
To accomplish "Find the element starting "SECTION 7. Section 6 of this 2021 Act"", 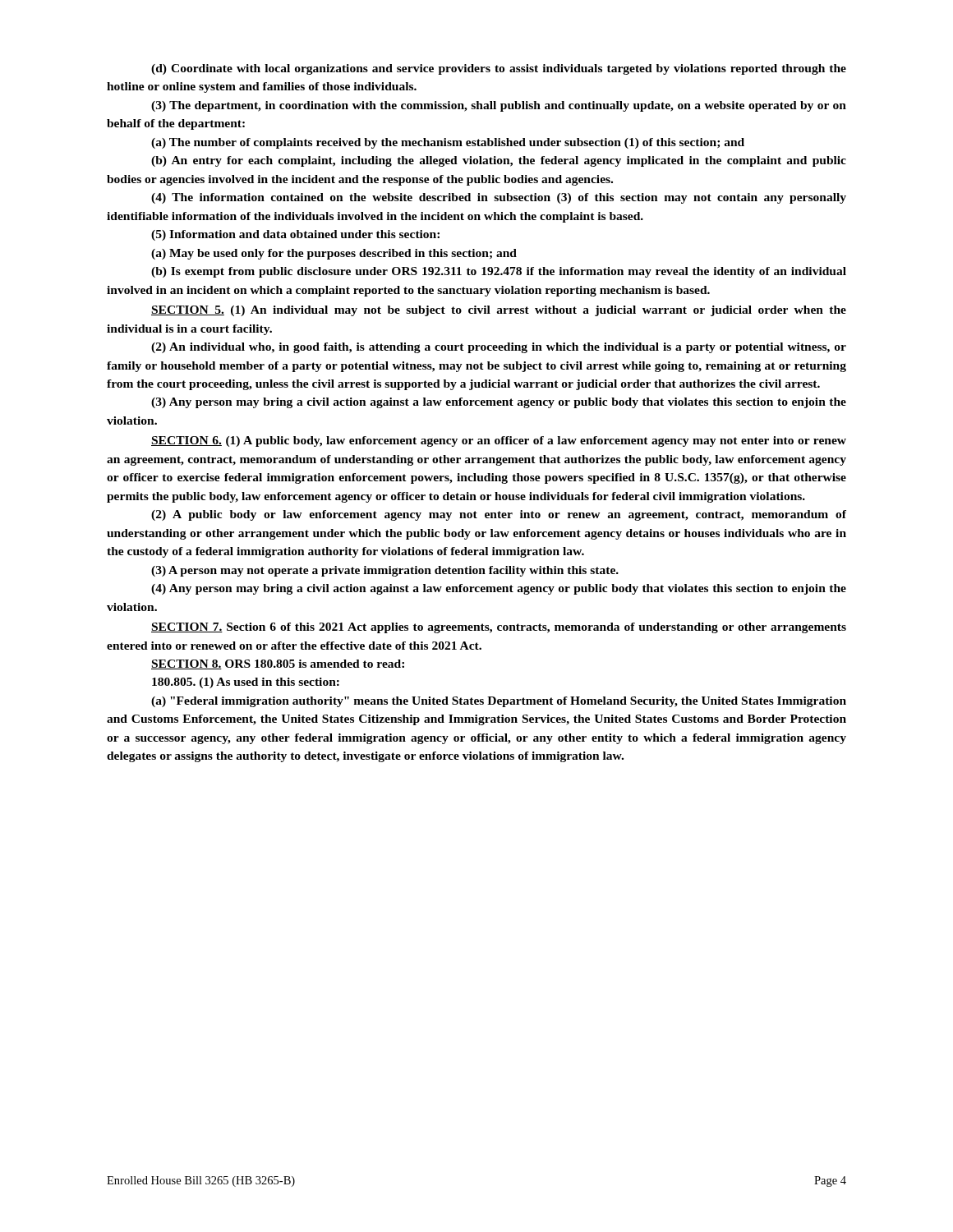I will click(x=476, y=636).
